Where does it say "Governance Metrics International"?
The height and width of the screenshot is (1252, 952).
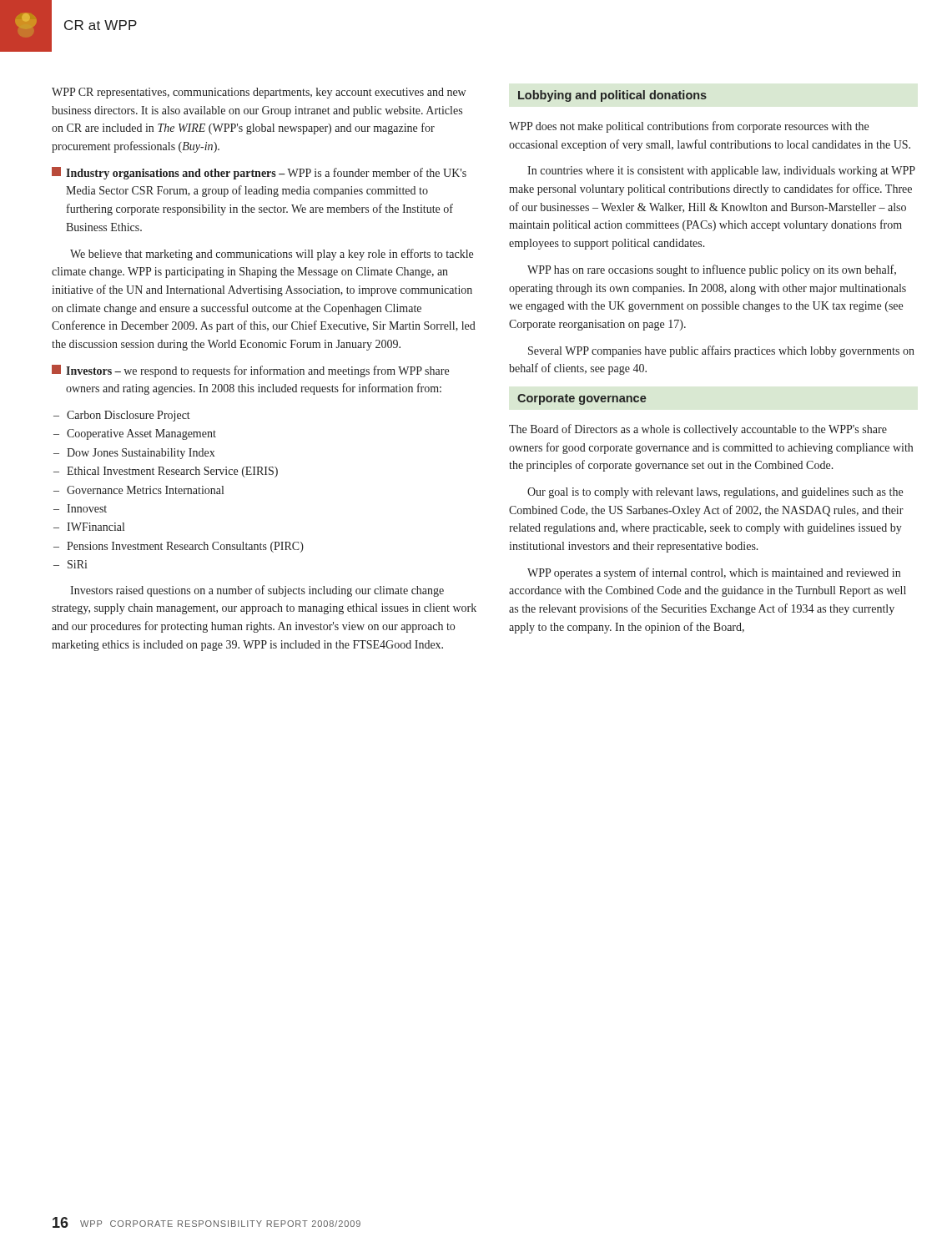point(146,490)
